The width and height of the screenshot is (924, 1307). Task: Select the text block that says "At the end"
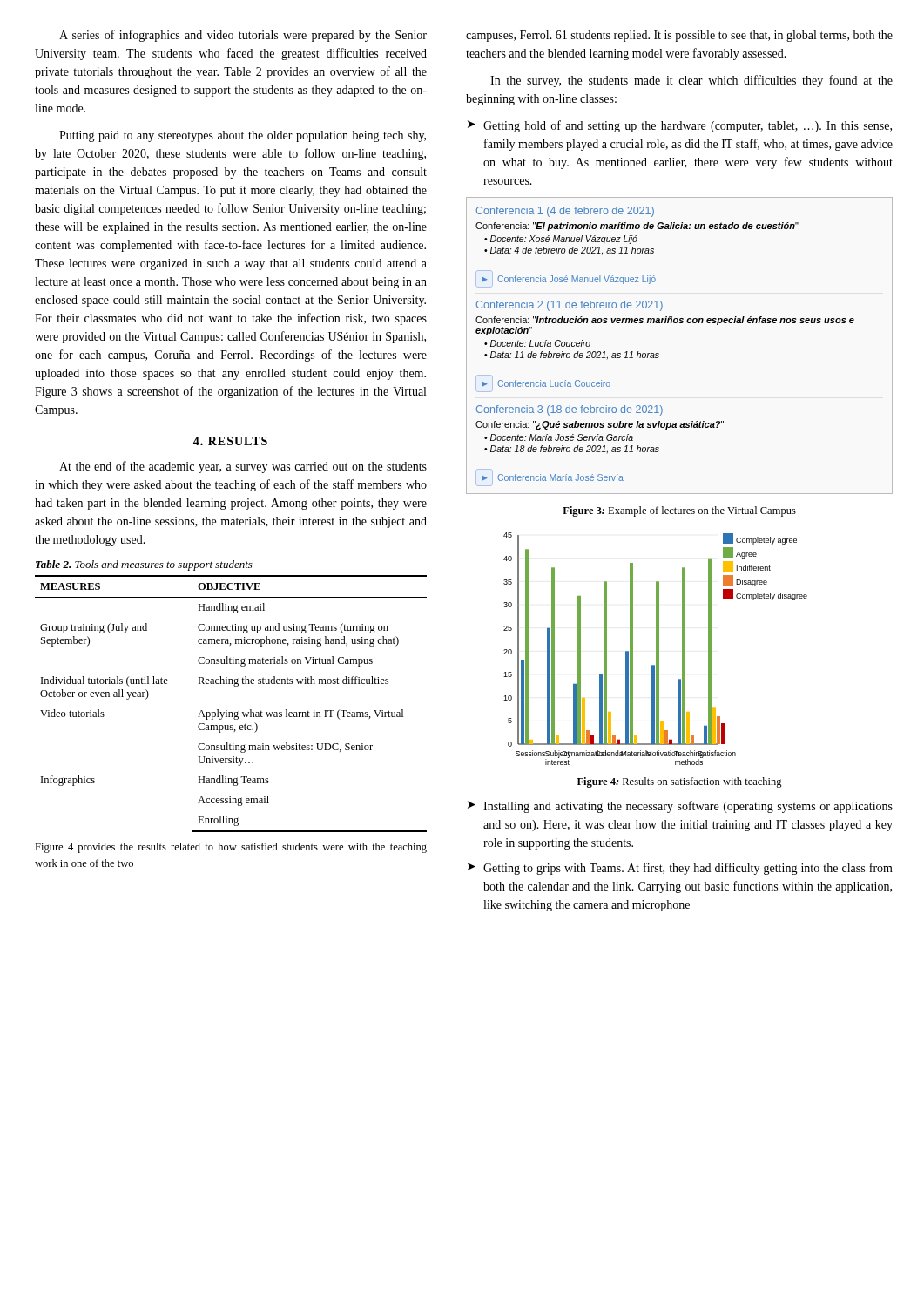click(x=231, y=503)
